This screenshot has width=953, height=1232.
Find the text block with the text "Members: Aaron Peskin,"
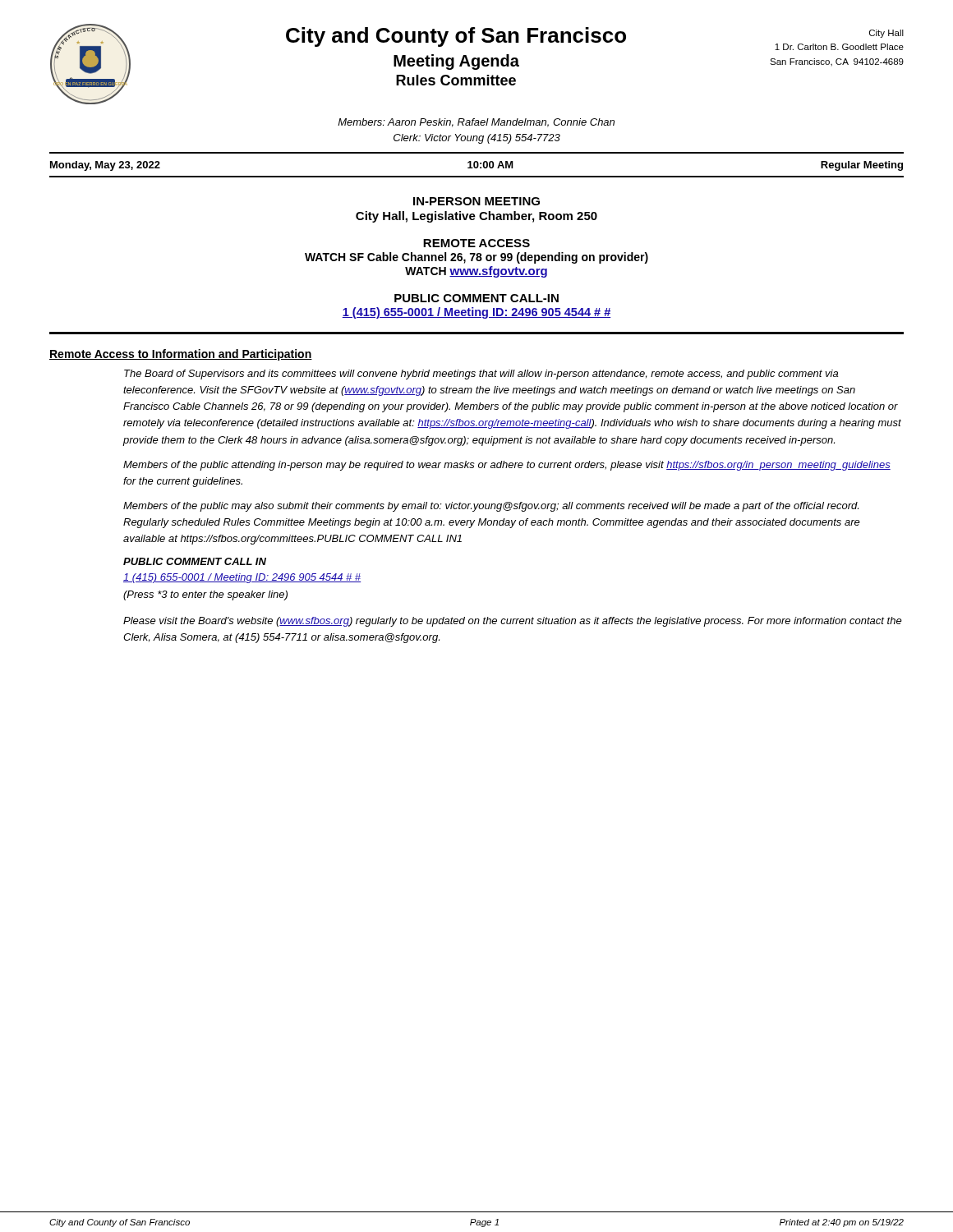pos(476,122)
